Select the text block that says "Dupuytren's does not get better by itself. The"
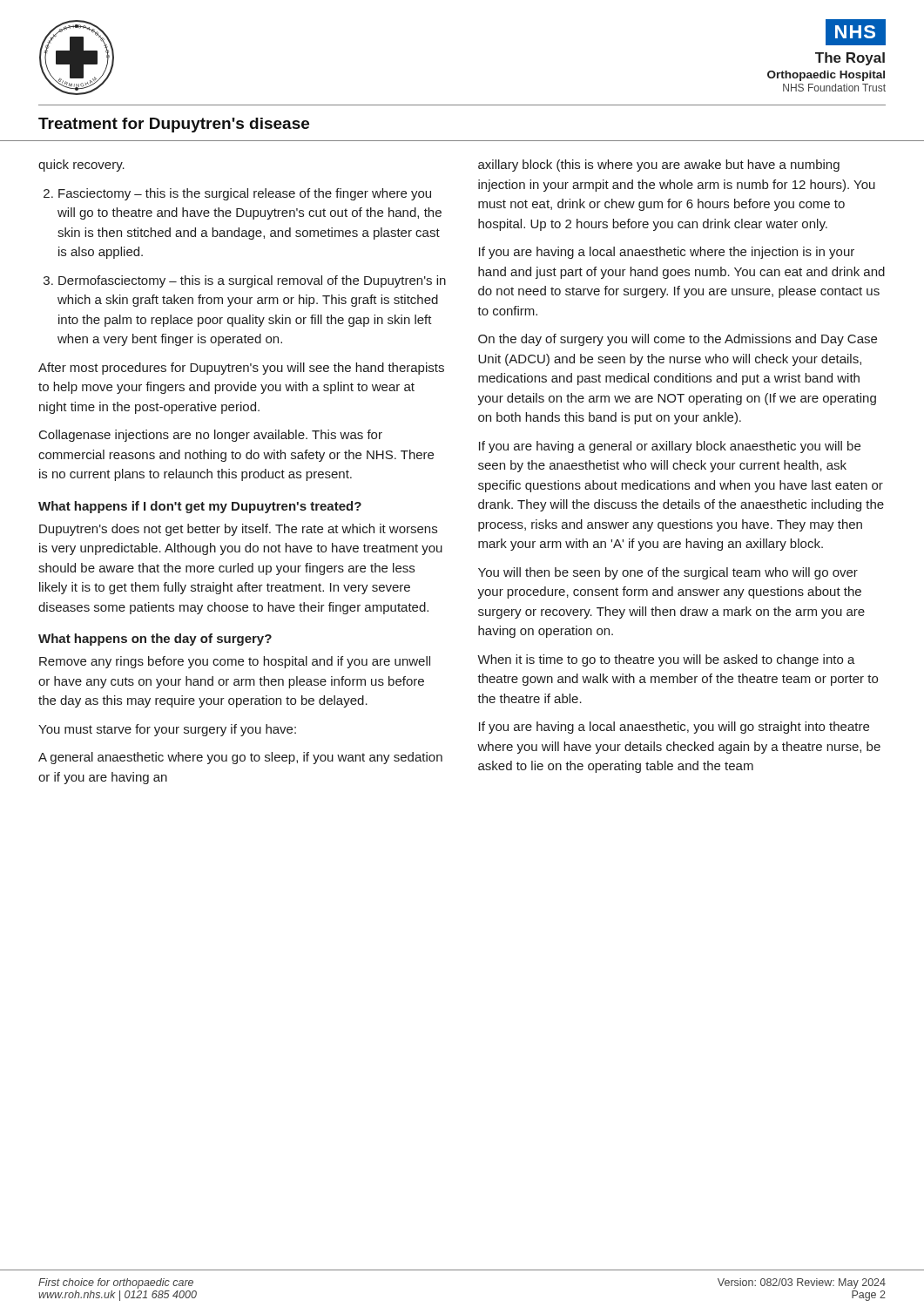 click(242, 568)
